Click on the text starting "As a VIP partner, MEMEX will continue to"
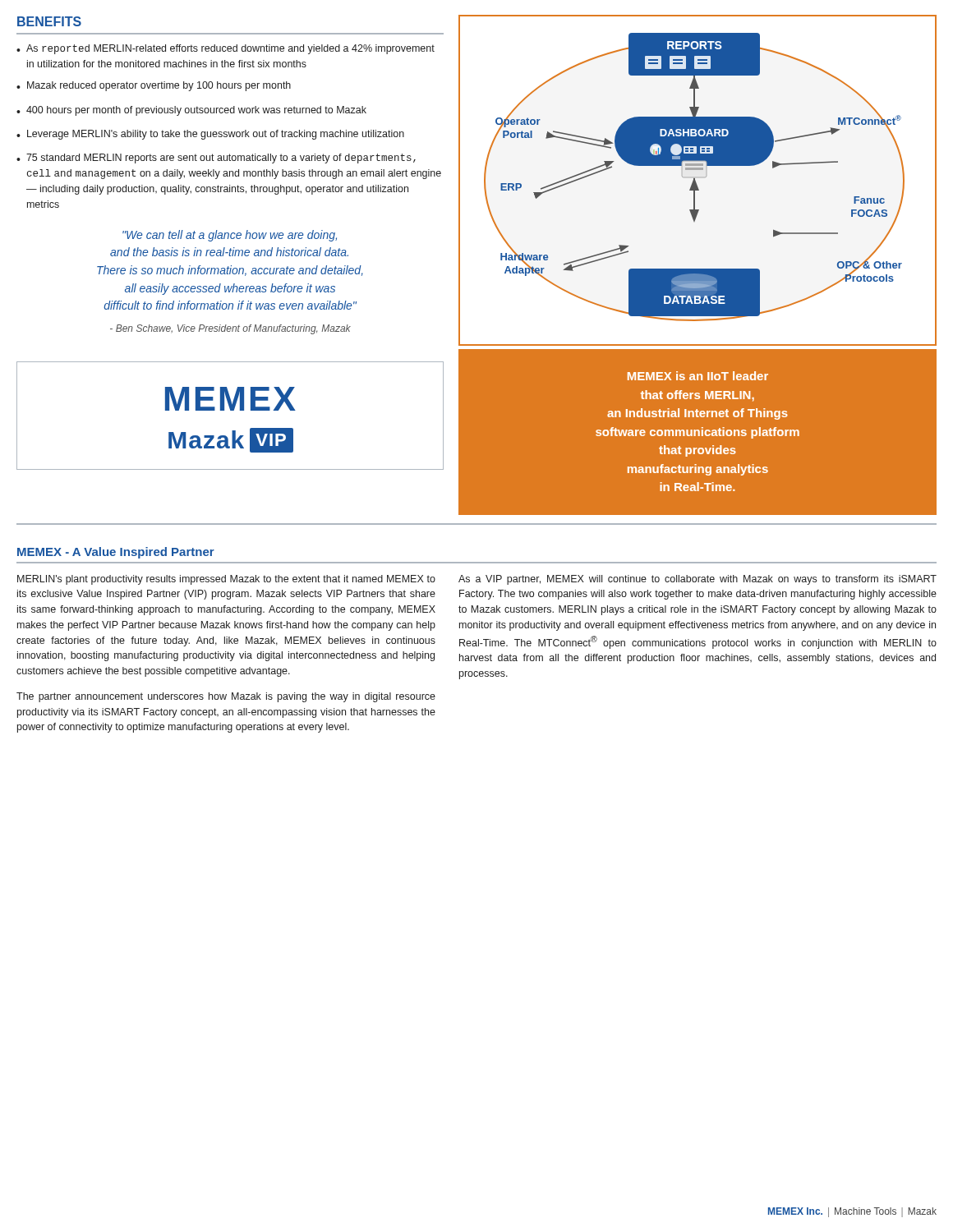The height and width of the screenshot is (1232, 953). pos(698,626)
